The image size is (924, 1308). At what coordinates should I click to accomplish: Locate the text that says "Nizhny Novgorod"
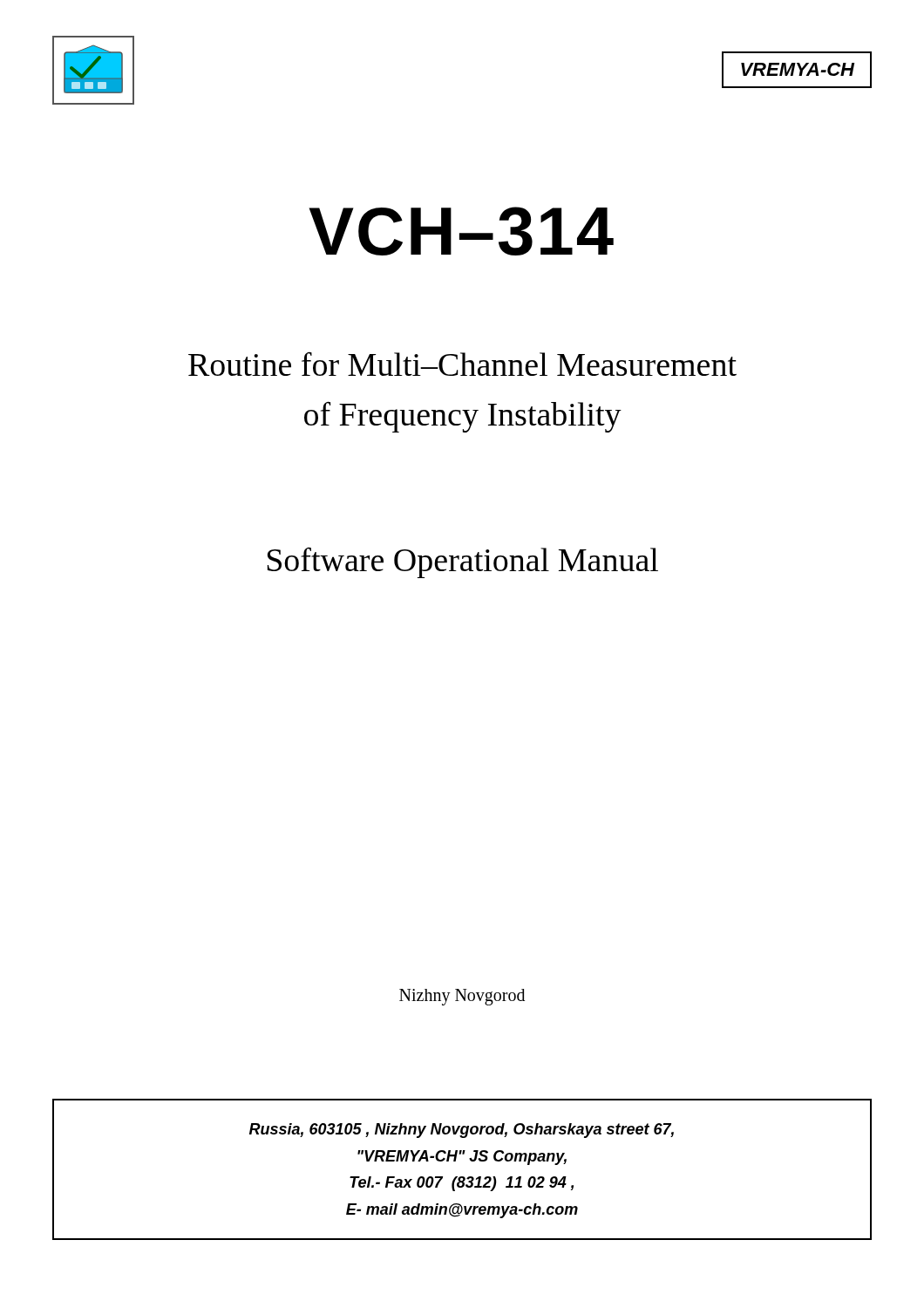(x=462, y=995)
